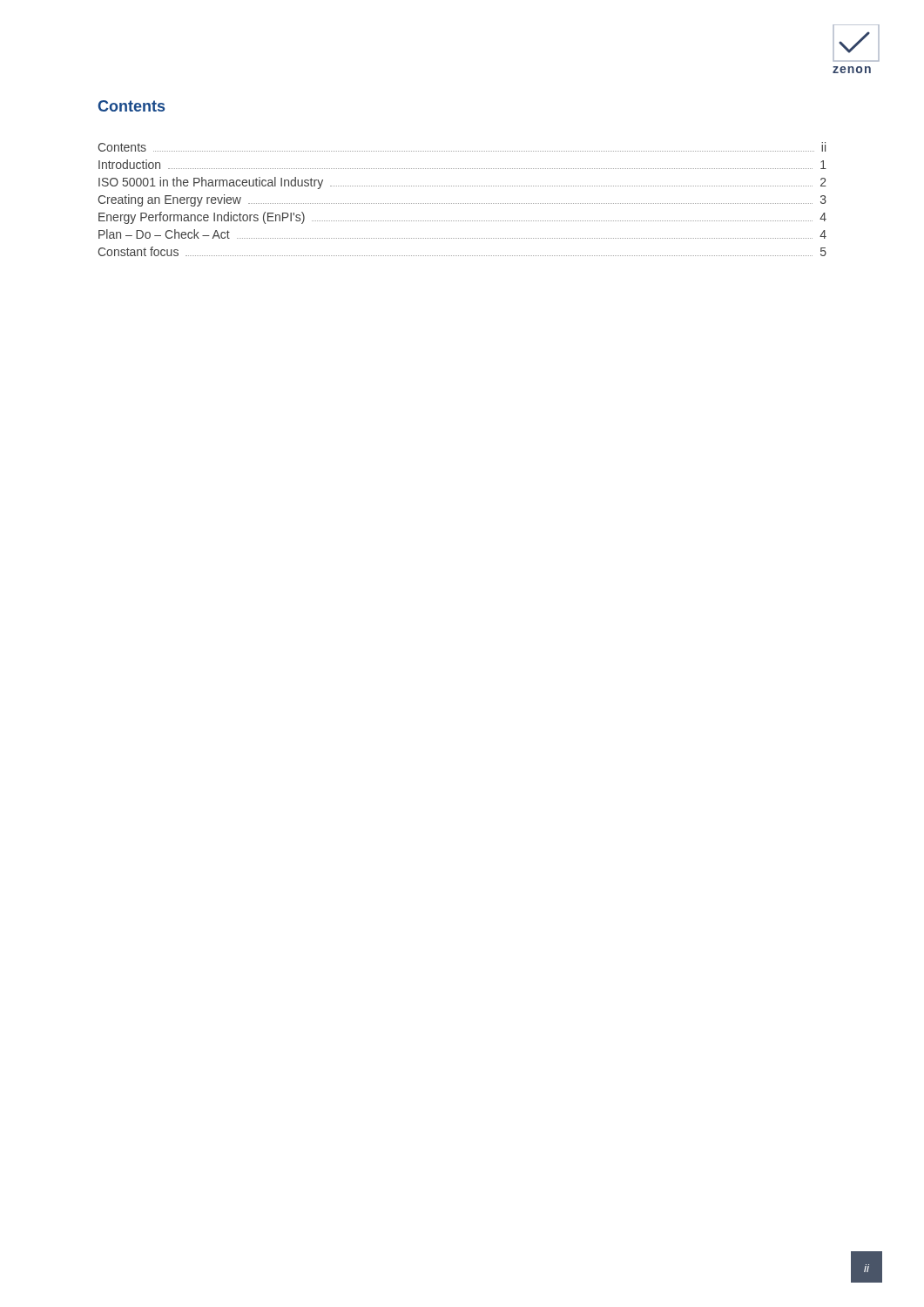
Task: Find the passage starting "Constant focus 5"
Action: point(462,252)
